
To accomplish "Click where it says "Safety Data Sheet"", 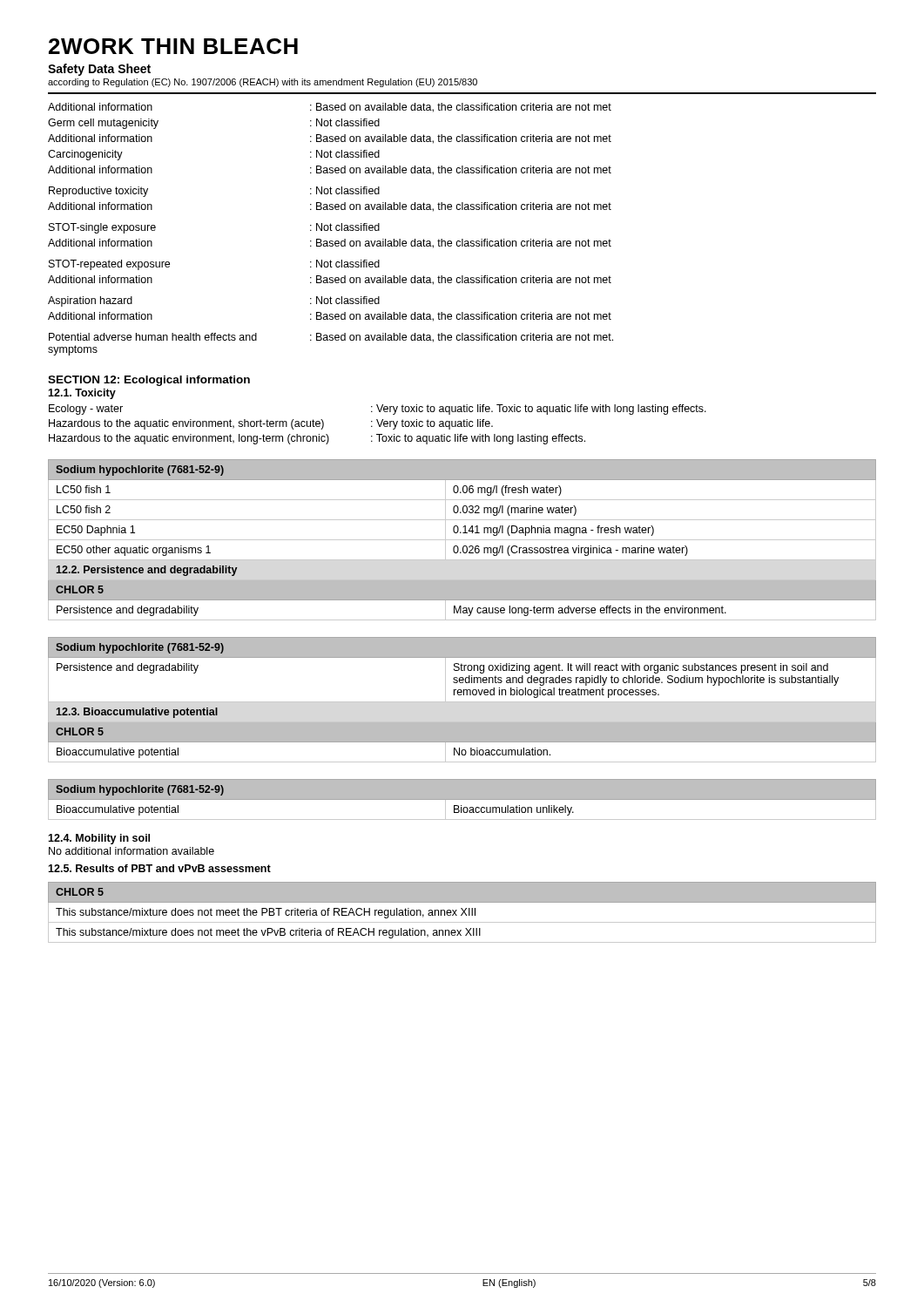I will [x=99, y=69].
